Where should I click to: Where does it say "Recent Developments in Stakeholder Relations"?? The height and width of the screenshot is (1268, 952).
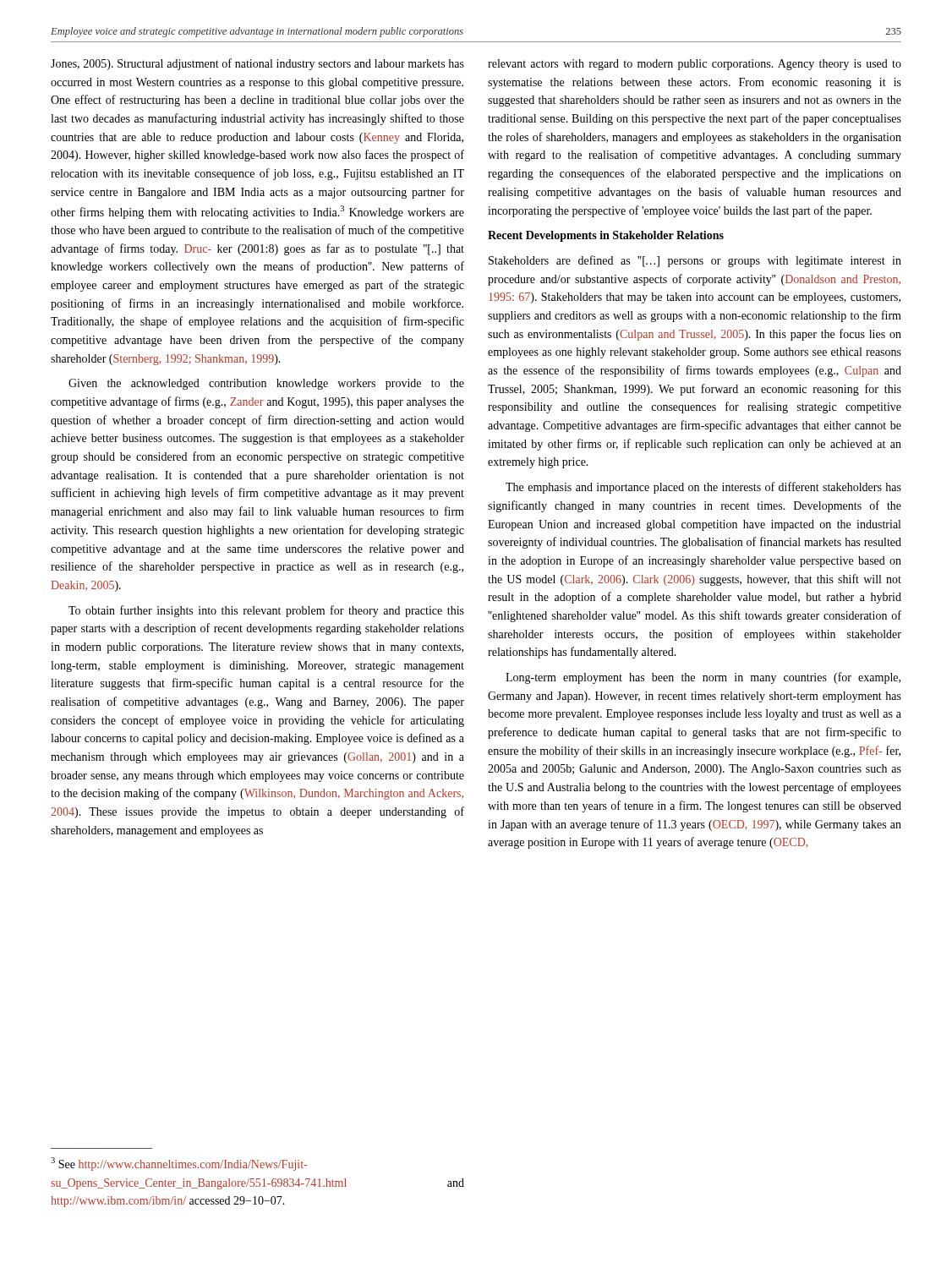(x=695, y=236)
